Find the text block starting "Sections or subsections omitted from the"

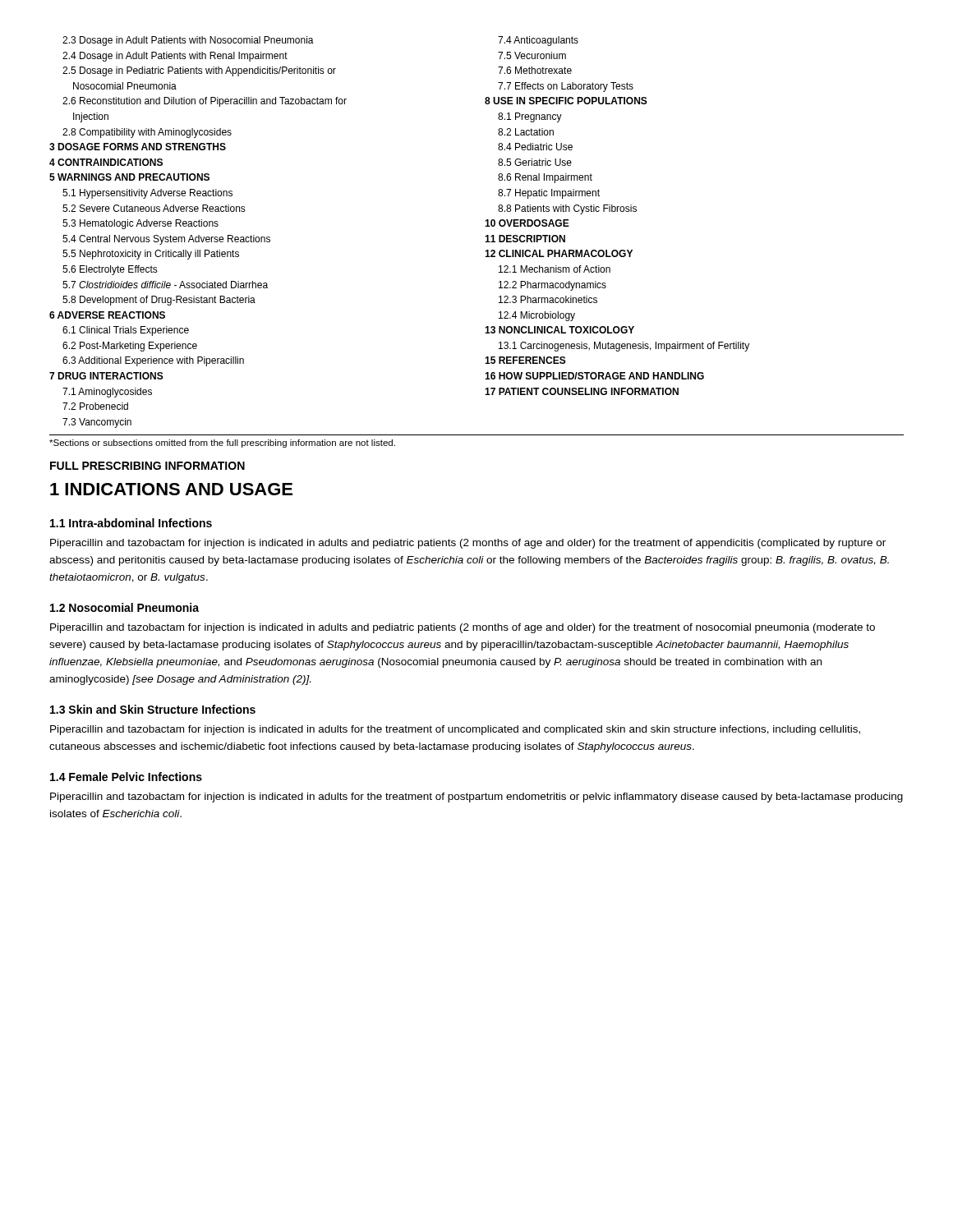(223, 443)
